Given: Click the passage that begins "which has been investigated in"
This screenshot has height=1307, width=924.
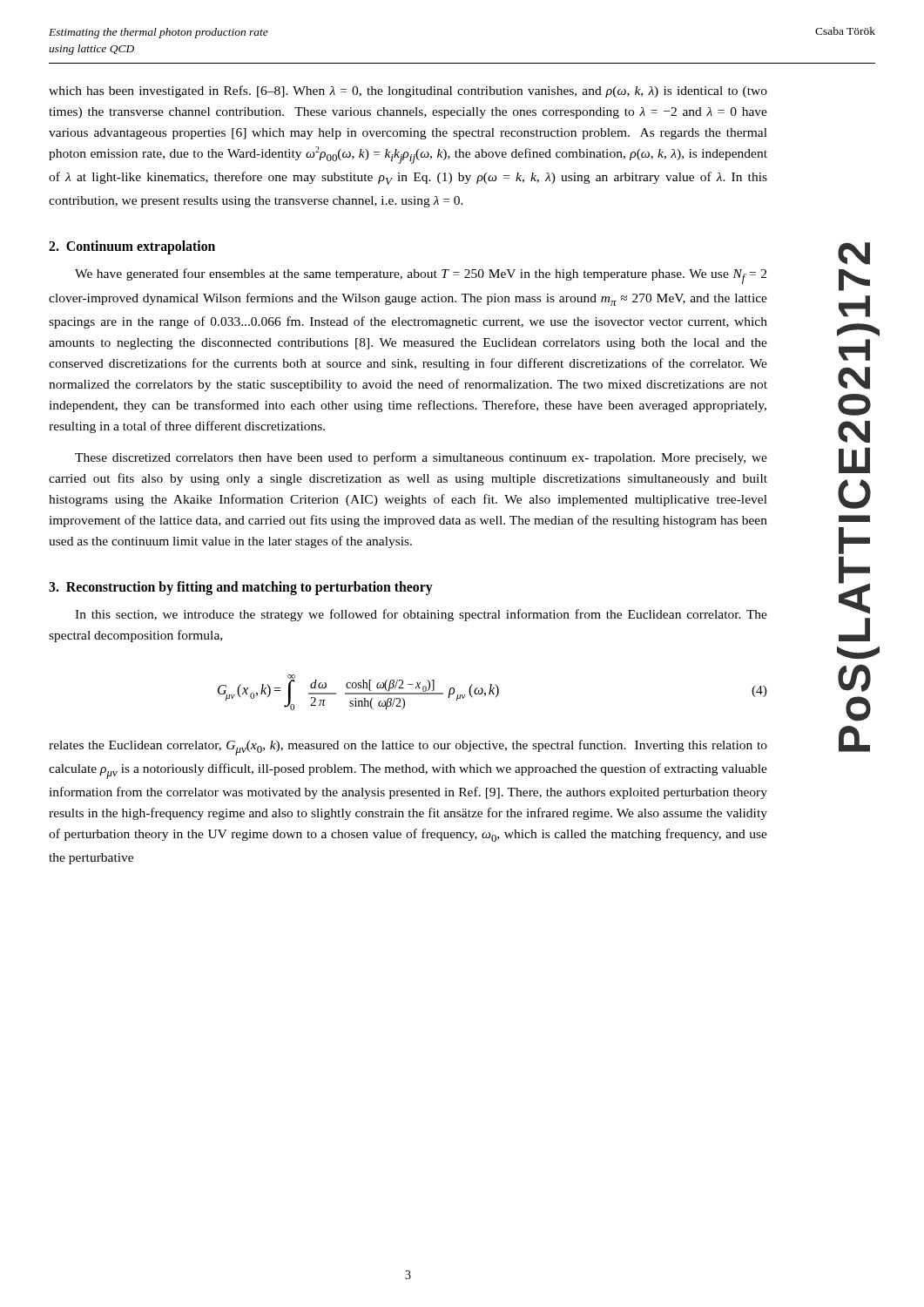Looking at the screenshot, I should 408,145.
